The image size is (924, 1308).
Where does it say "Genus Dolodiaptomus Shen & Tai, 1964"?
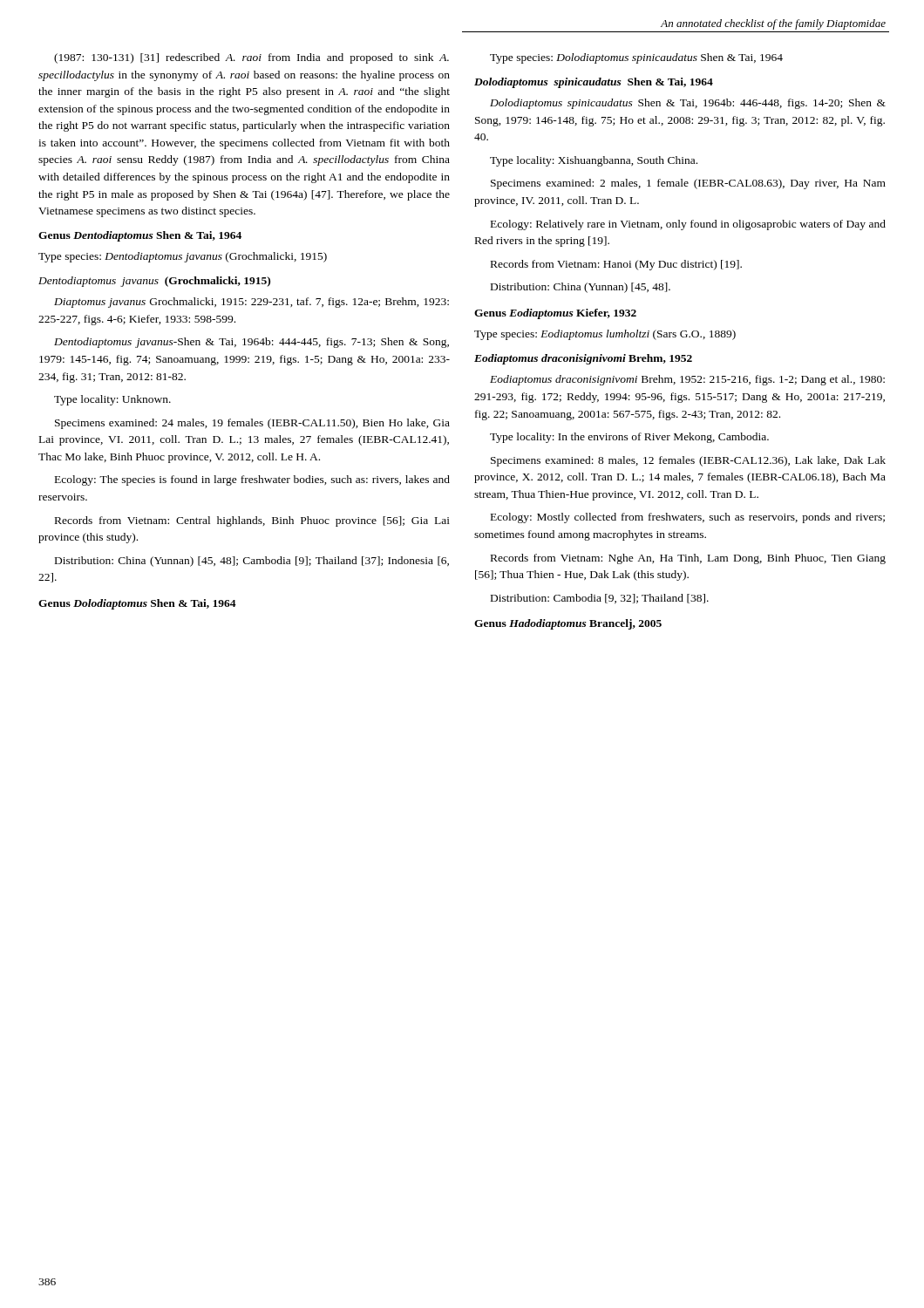pos(137,603)
